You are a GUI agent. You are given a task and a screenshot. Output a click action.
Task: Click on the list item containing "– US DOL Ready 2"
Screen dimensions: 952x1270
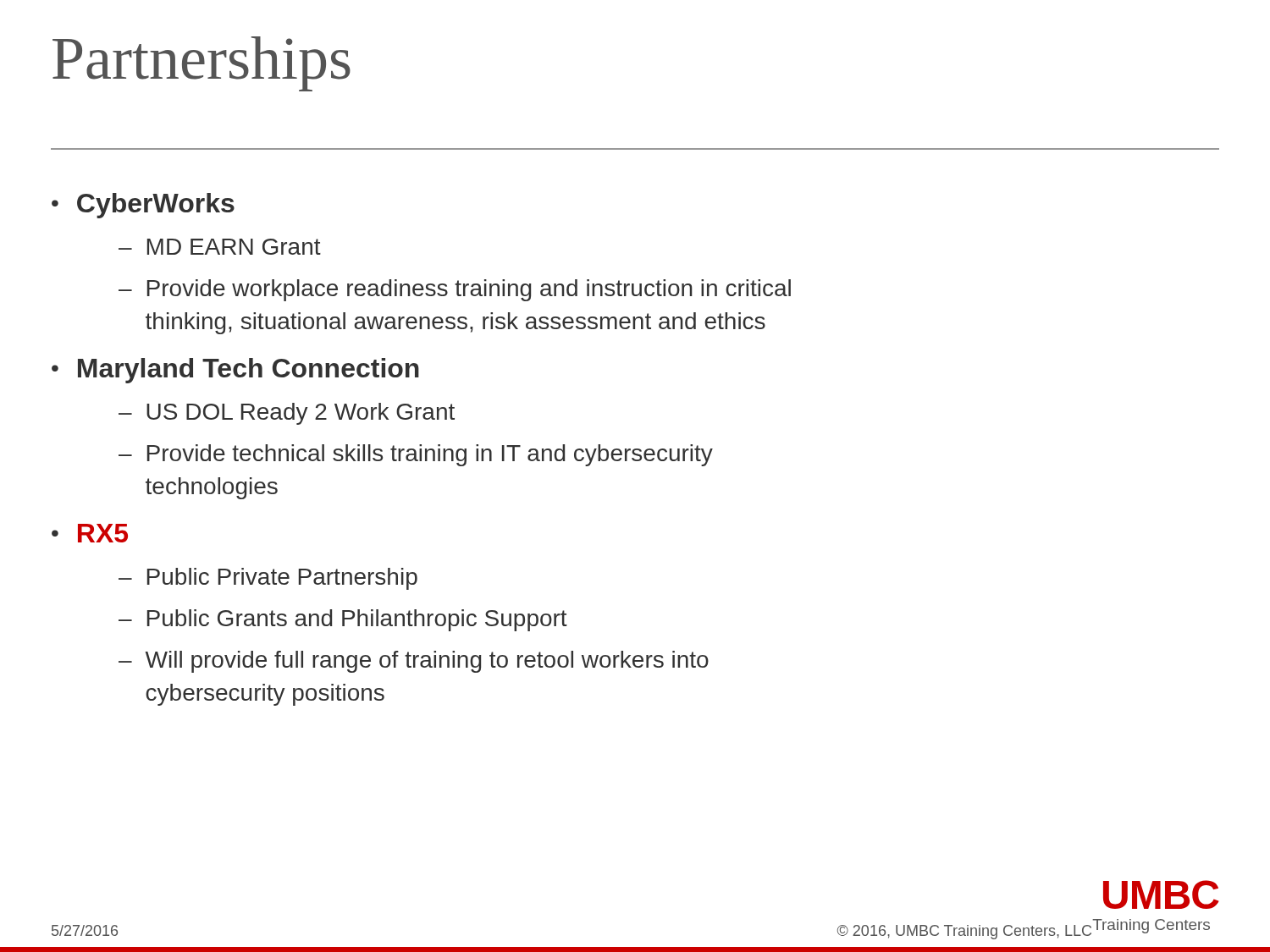[287, 412]
